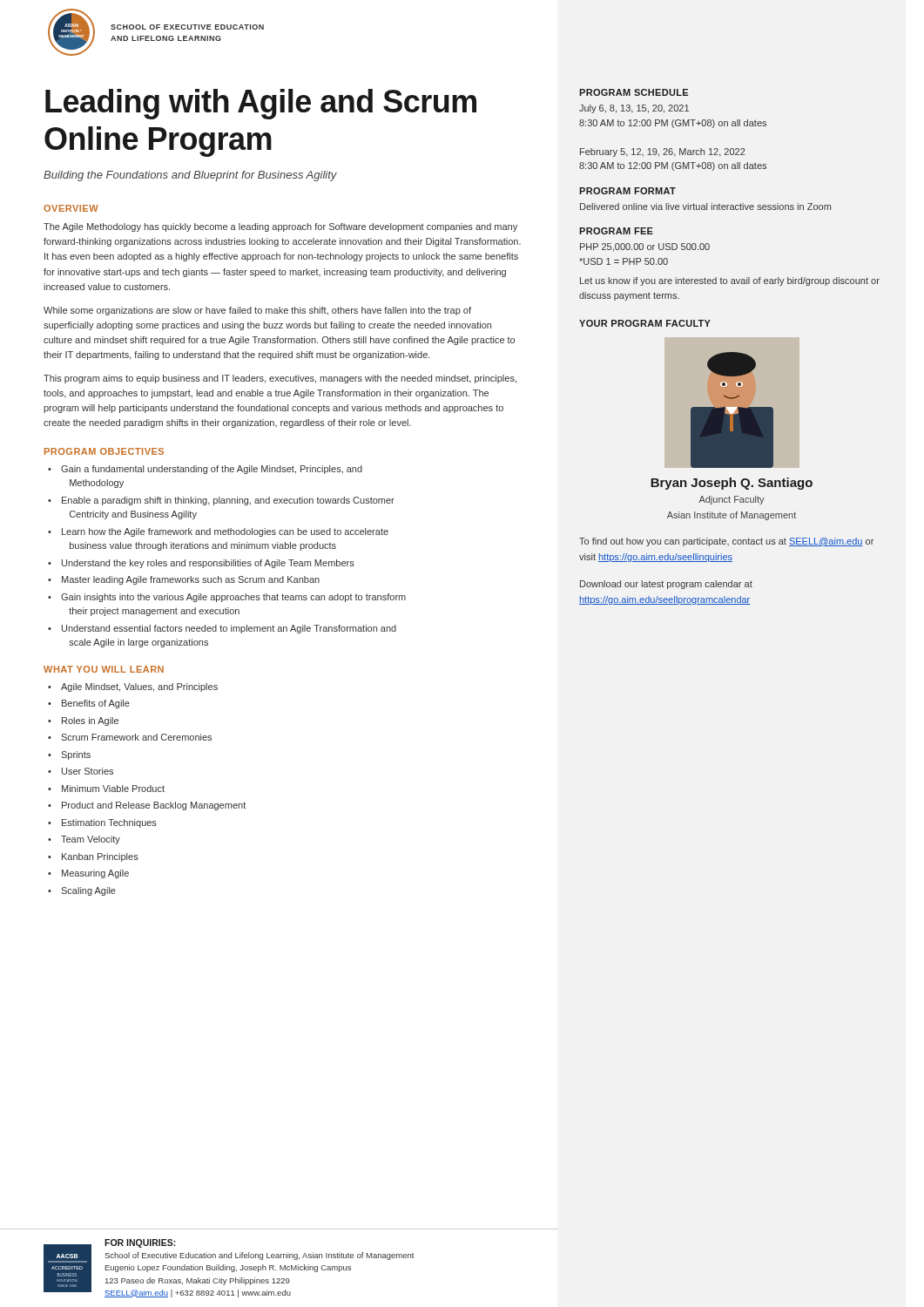This screenshot has width=924, height=1307.
Task: Locate the list item that reads "Understand essential factors needed to implement an Agile"
Action: (x=229, y=635)
